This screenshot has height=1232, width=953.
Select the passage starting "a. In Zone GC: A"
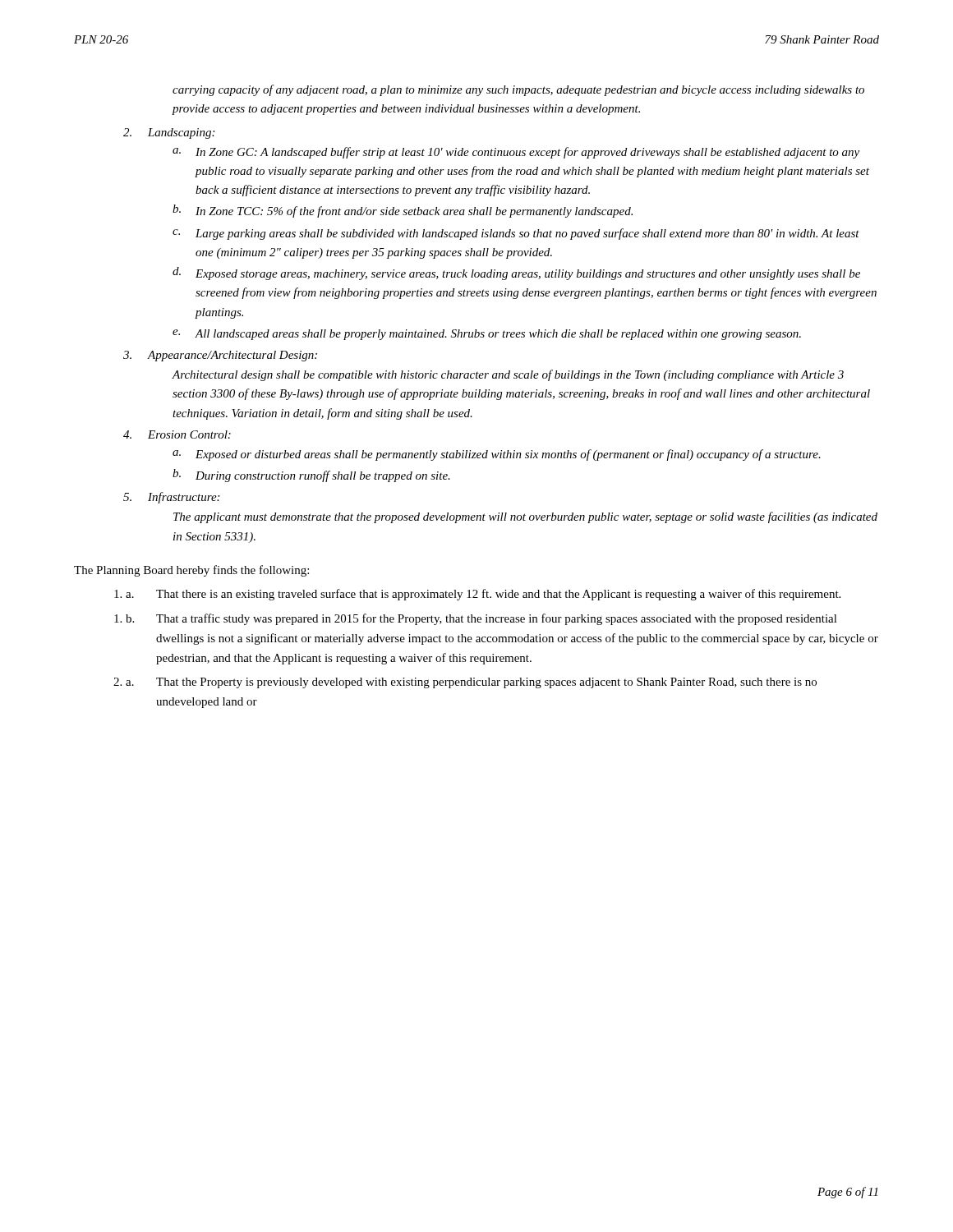click(x=526, y=171)
